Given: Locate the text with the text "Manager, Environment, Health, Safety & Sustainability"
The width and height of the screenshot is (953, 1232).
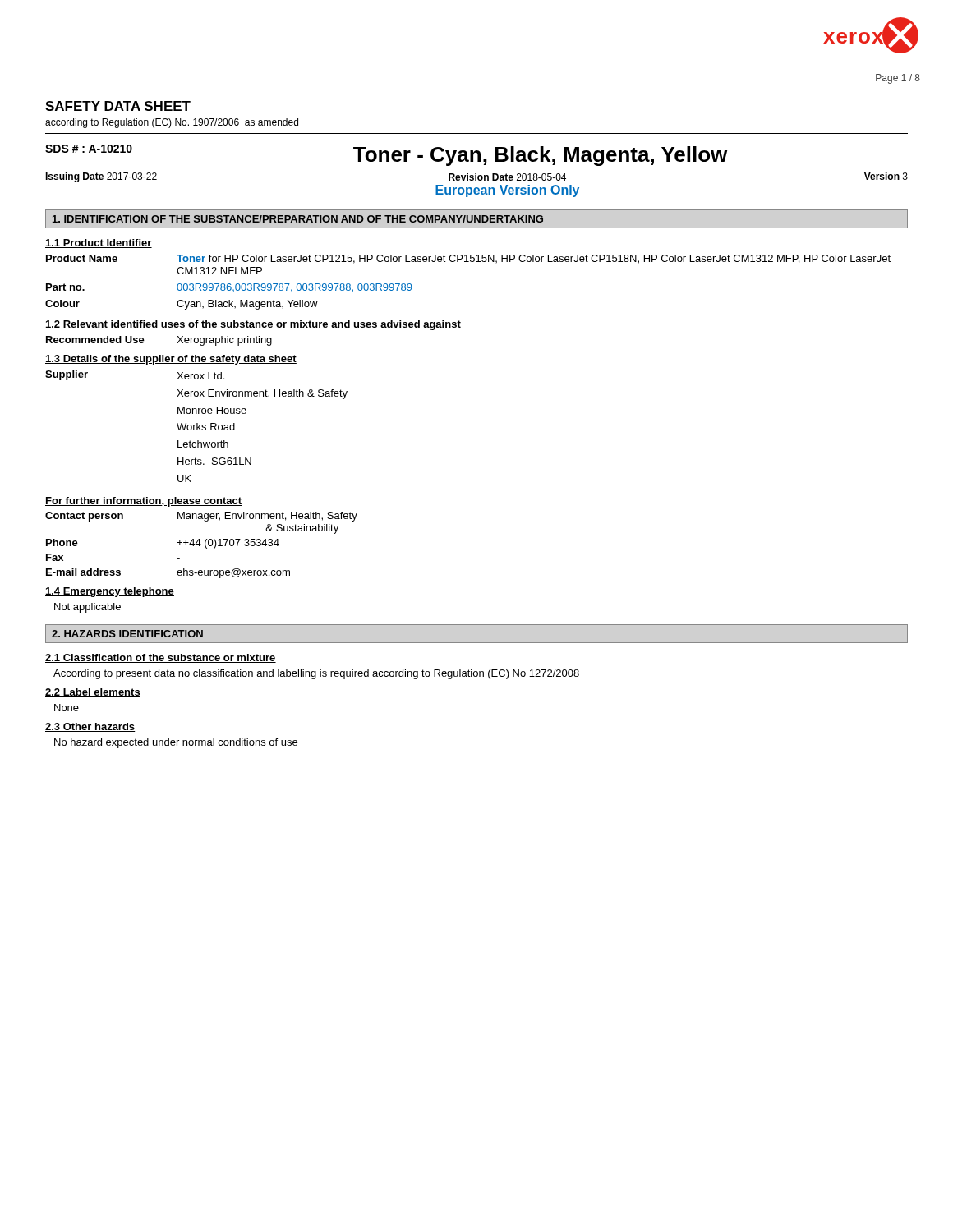Looking at the screenshot, I should (x=267, y=521).
